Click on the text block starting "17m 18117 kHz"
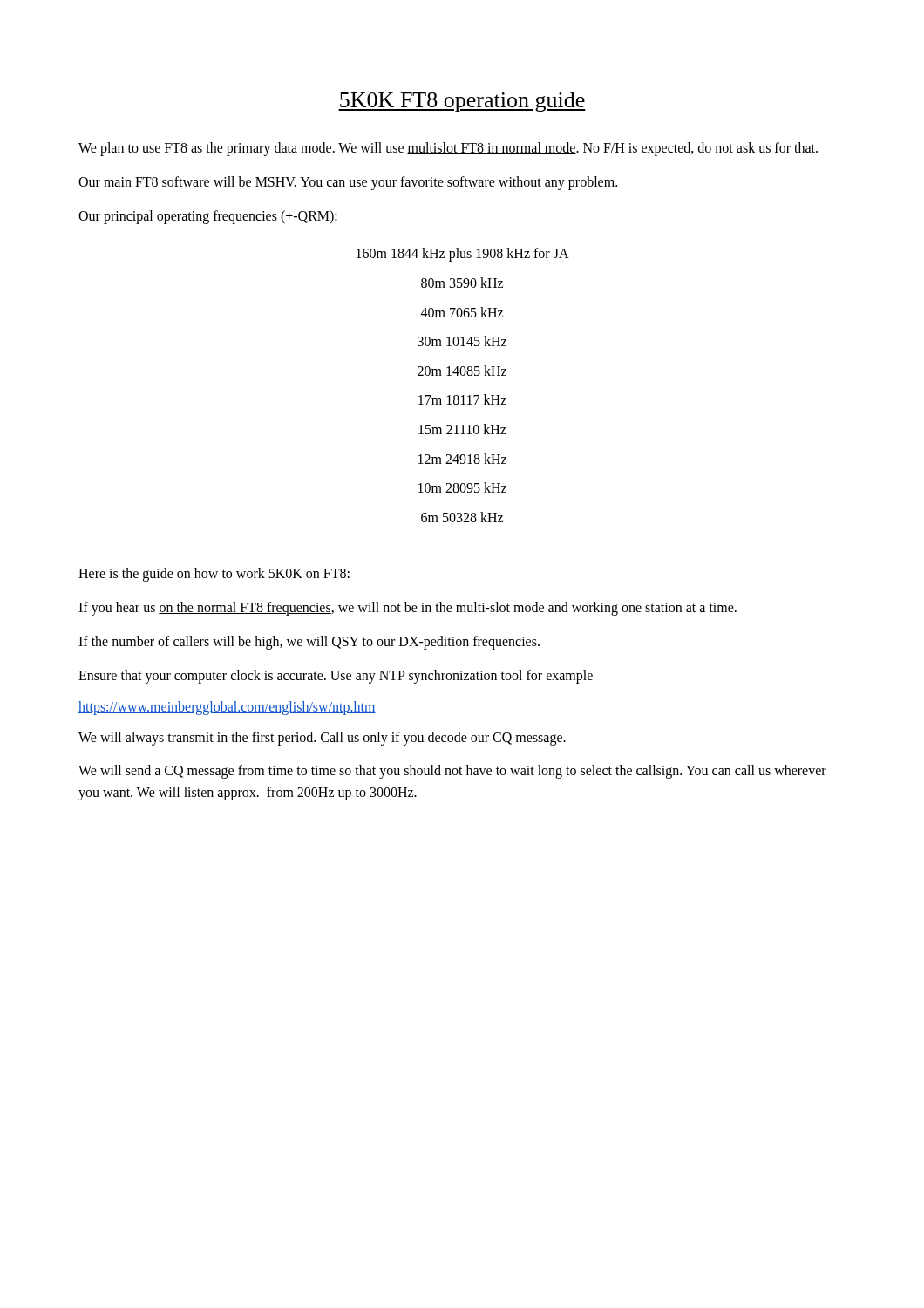The image size is (924, 1308). point(462,400)
